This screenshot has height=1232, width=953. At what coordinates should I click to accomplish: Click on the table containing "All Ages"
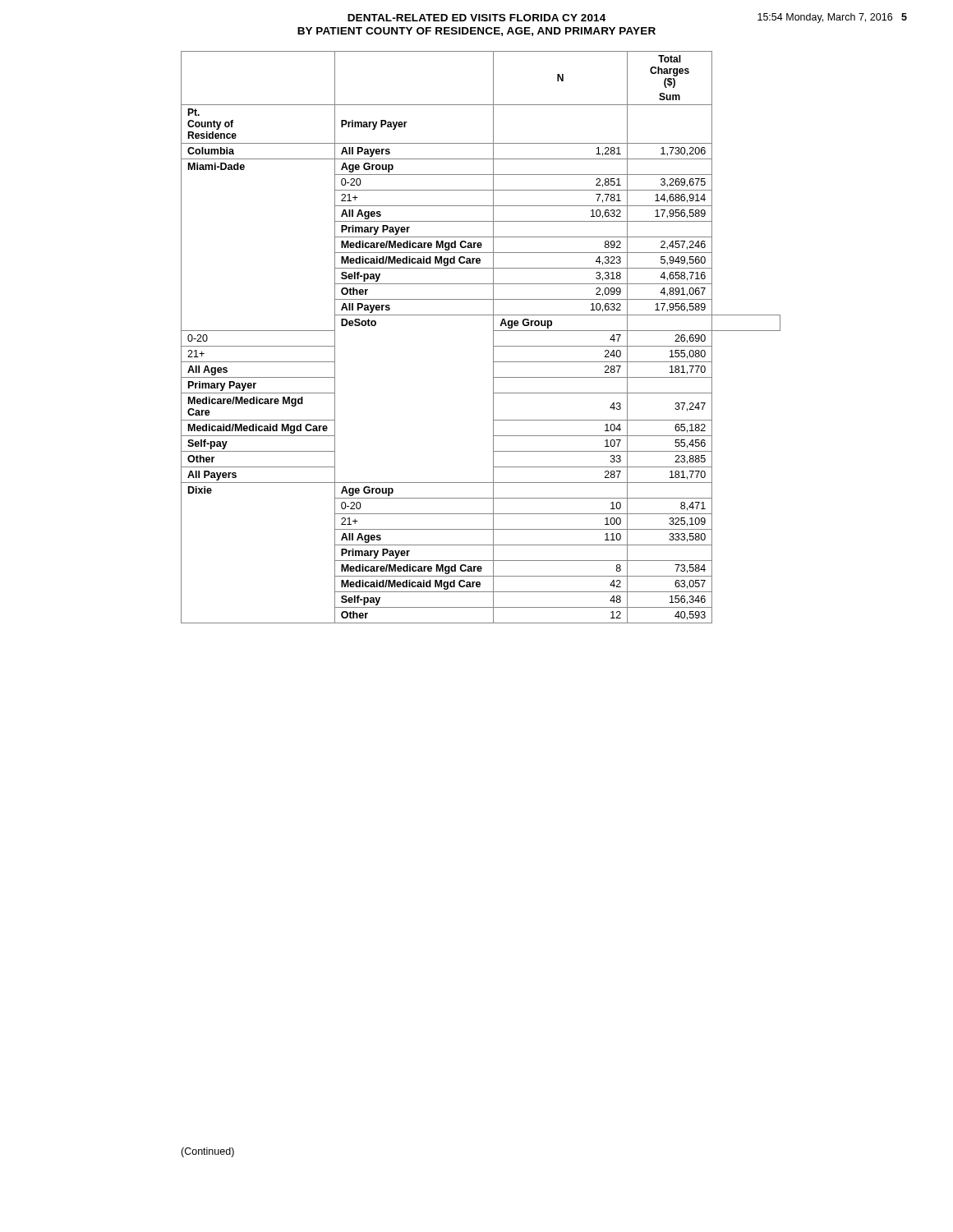[x=481, y=337]
